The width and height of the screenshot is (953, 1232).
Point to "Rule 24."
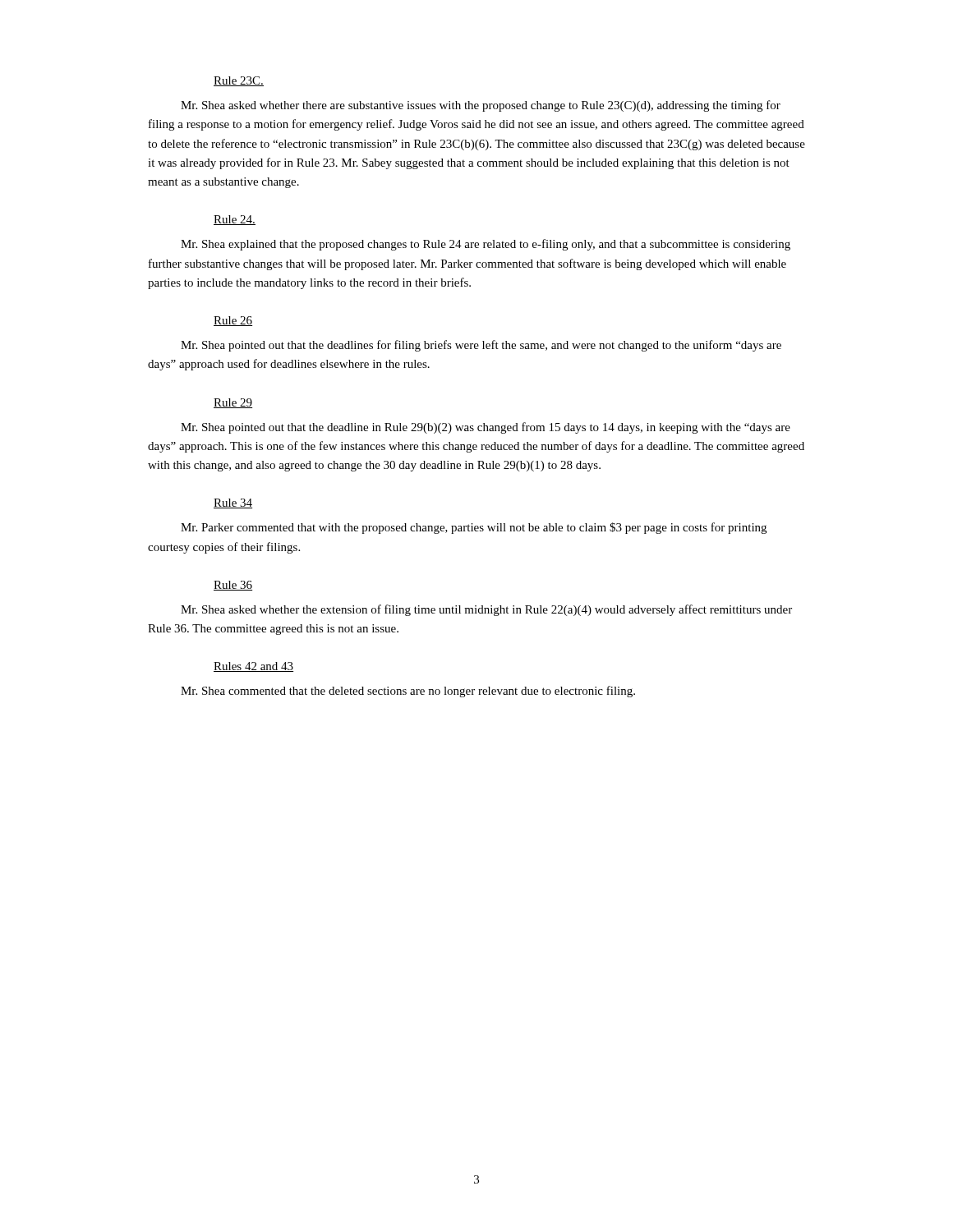234,219
